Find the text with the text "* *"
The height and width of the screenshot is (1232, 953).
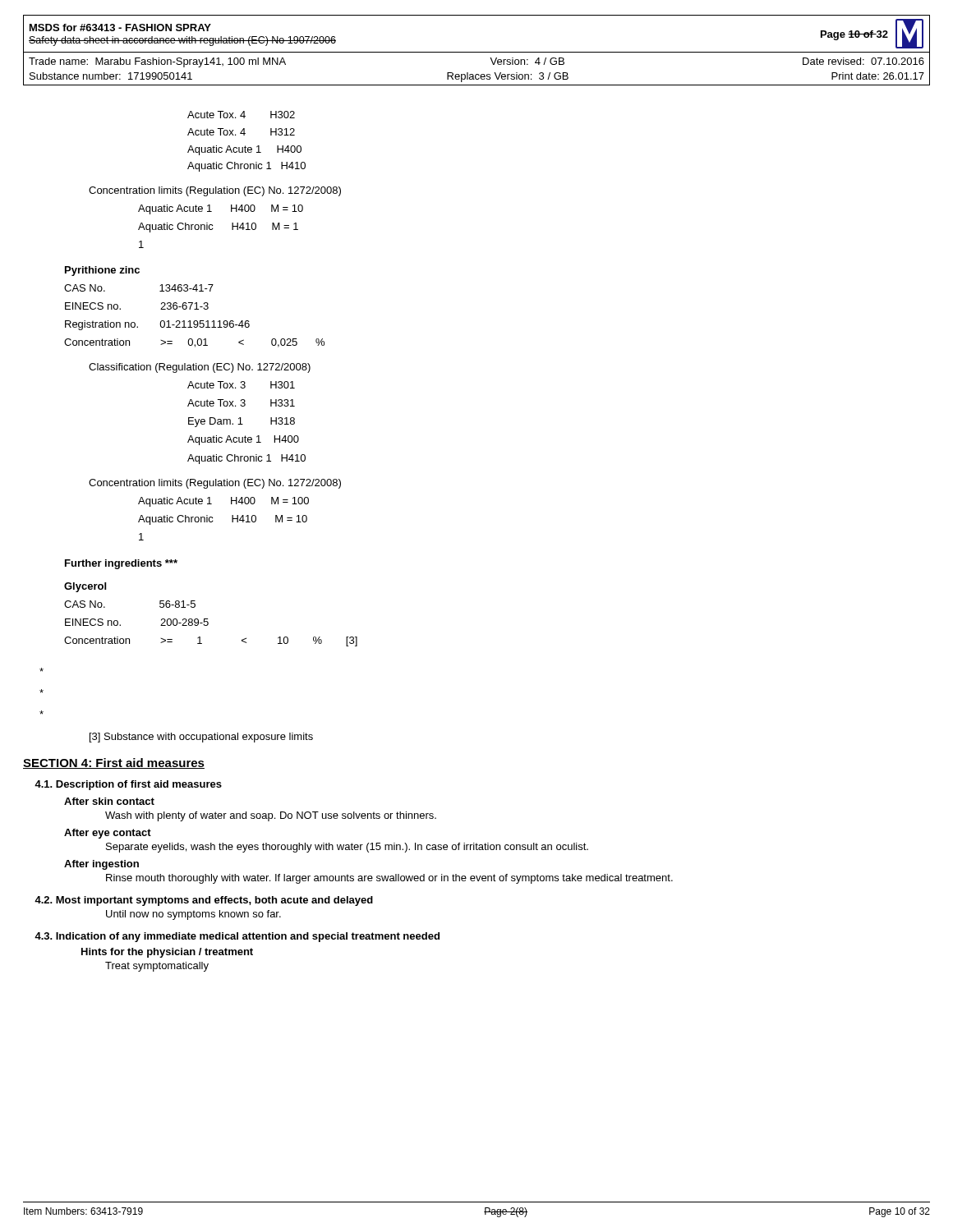42,693
